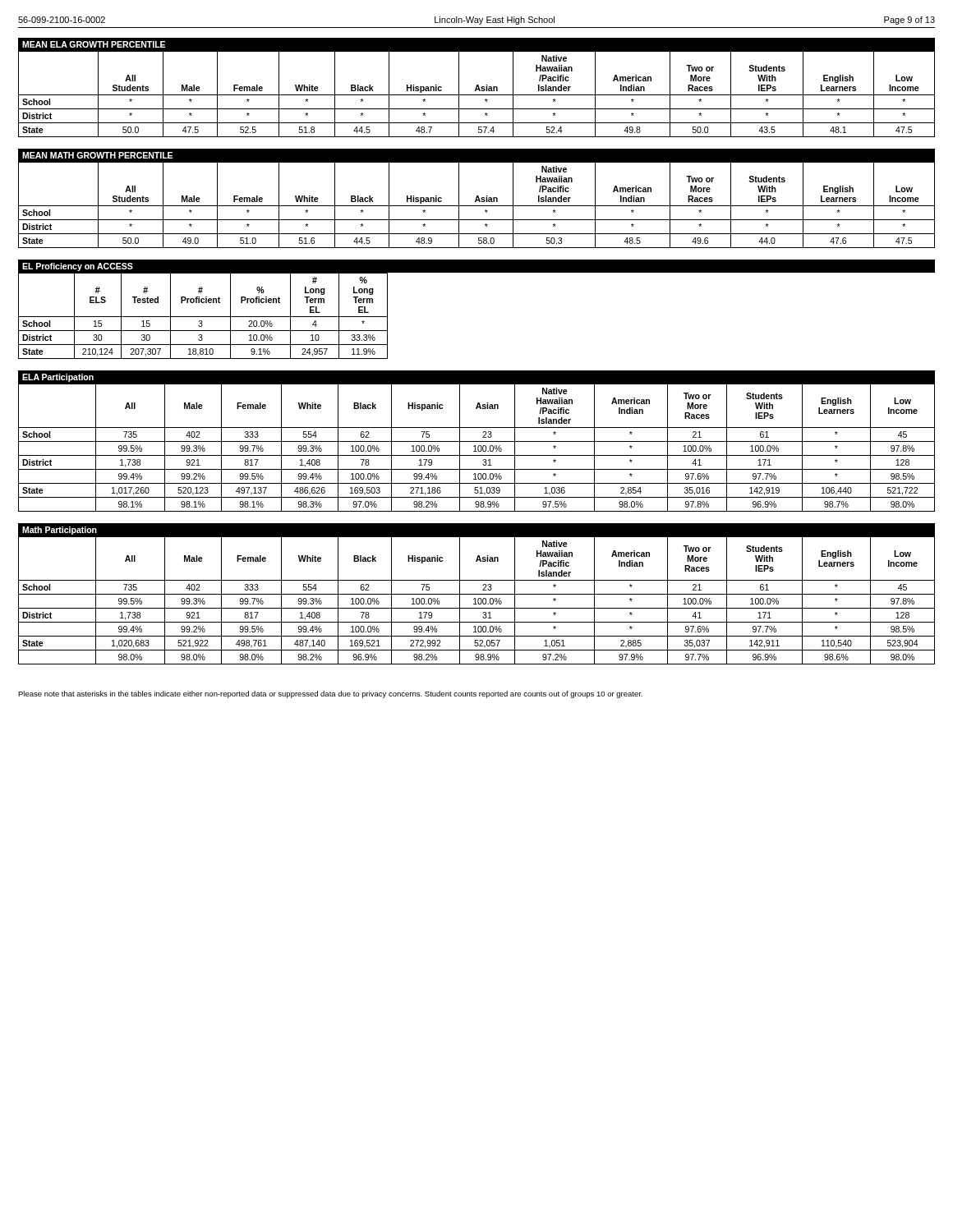Navigate to the passage starting "EL Proficiency on ACCESS"
The width and height of the screenshot is (953, 1232).
(78, 266)
